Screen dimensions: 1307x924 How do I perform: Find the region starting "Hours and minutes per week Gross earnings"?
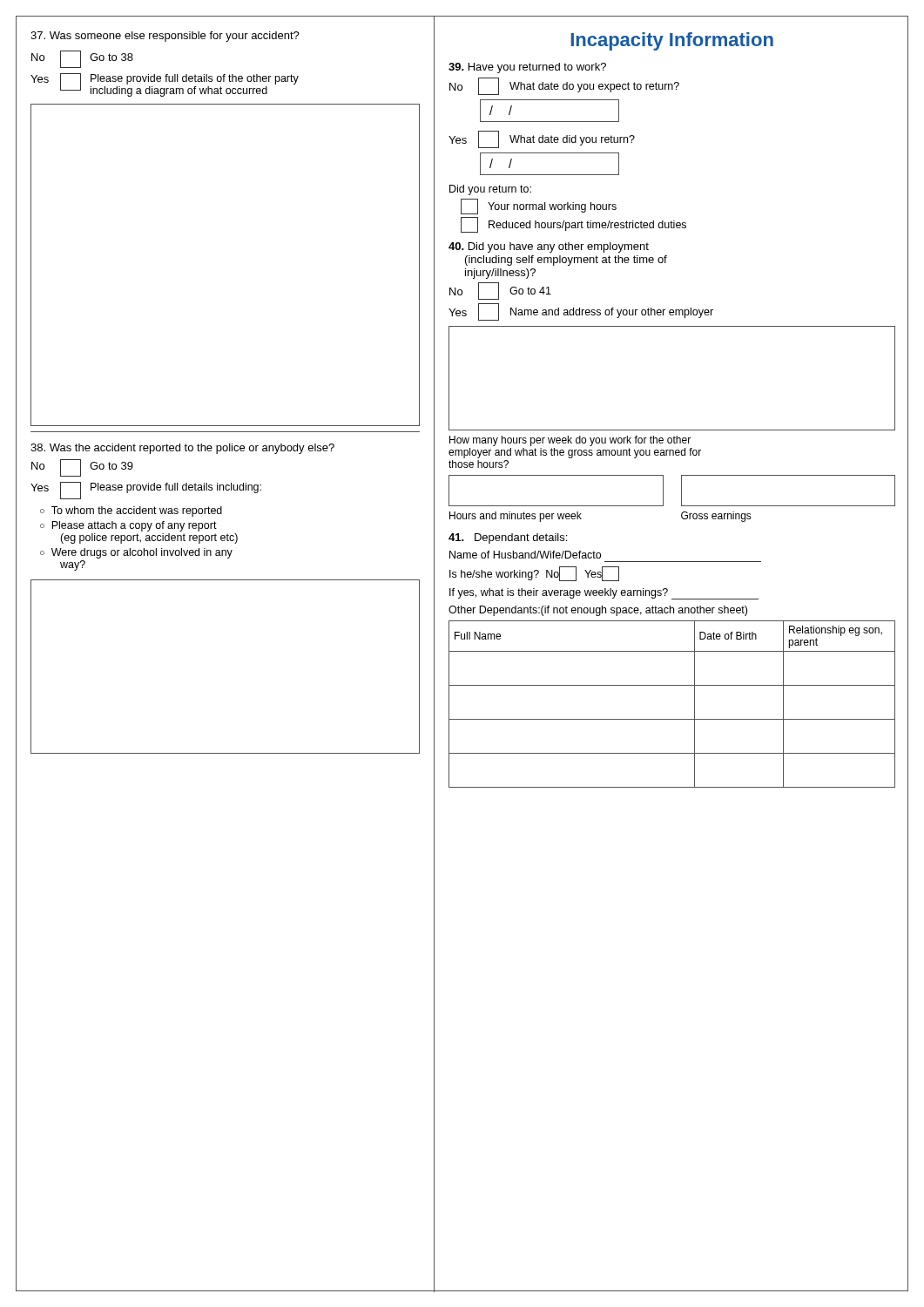672,516
